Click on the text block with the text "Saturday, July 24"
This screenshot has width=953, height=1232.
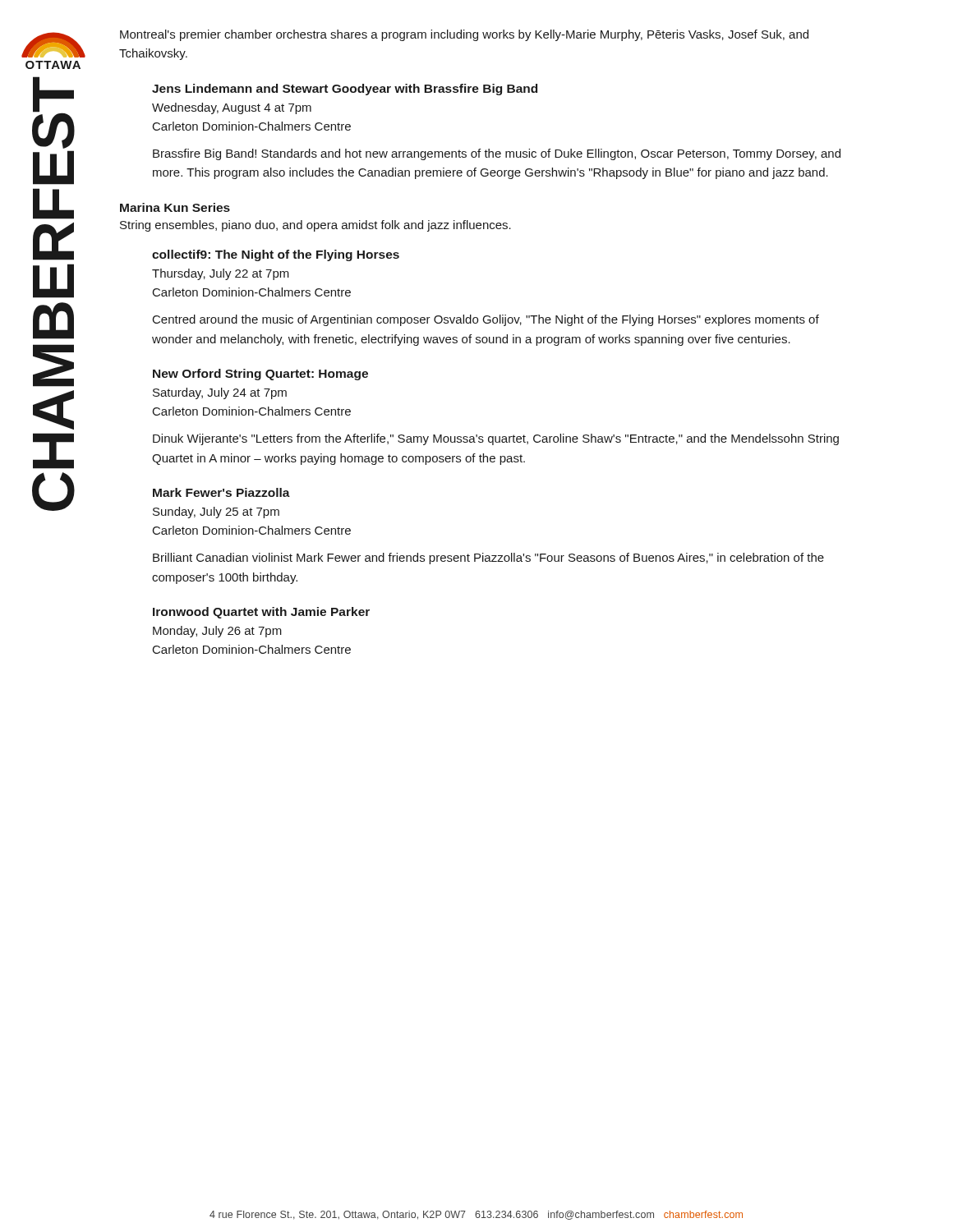point(252,402)
